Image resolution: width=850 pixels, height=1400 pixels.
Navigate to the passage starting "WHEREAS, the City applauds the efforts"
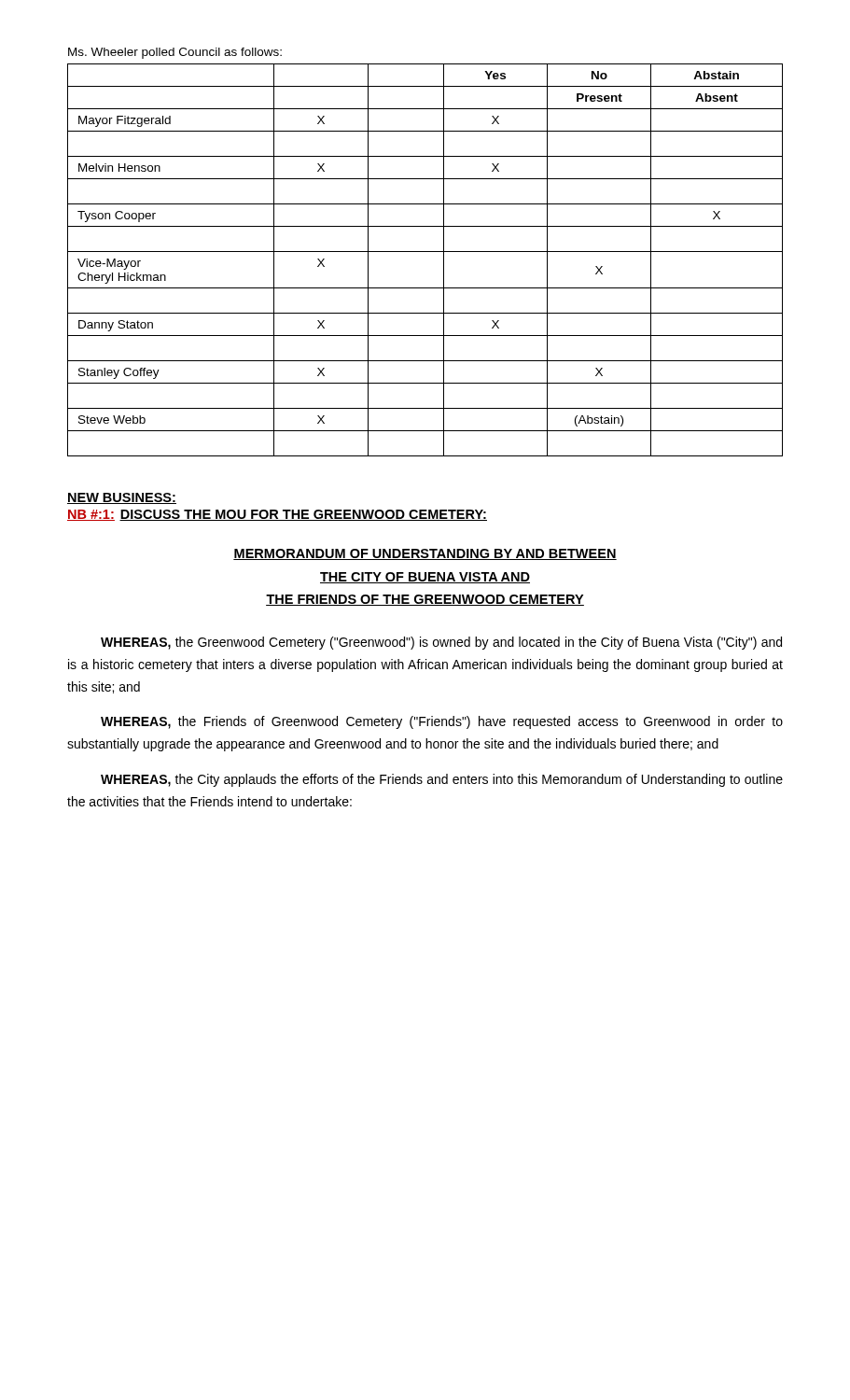pyautogui.click(x=425, y=789)
